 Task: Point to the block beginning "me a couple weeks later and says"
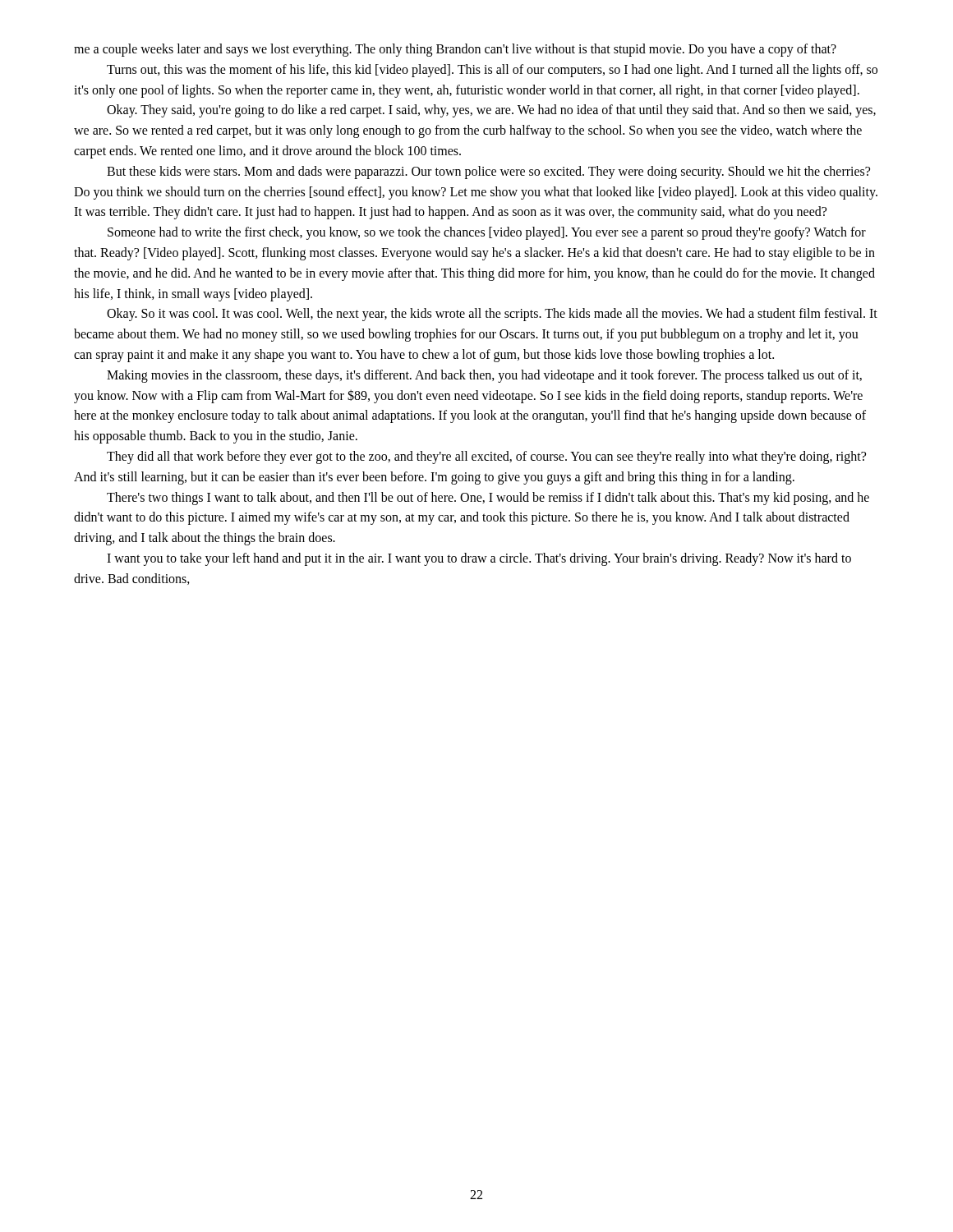[476, 314]
